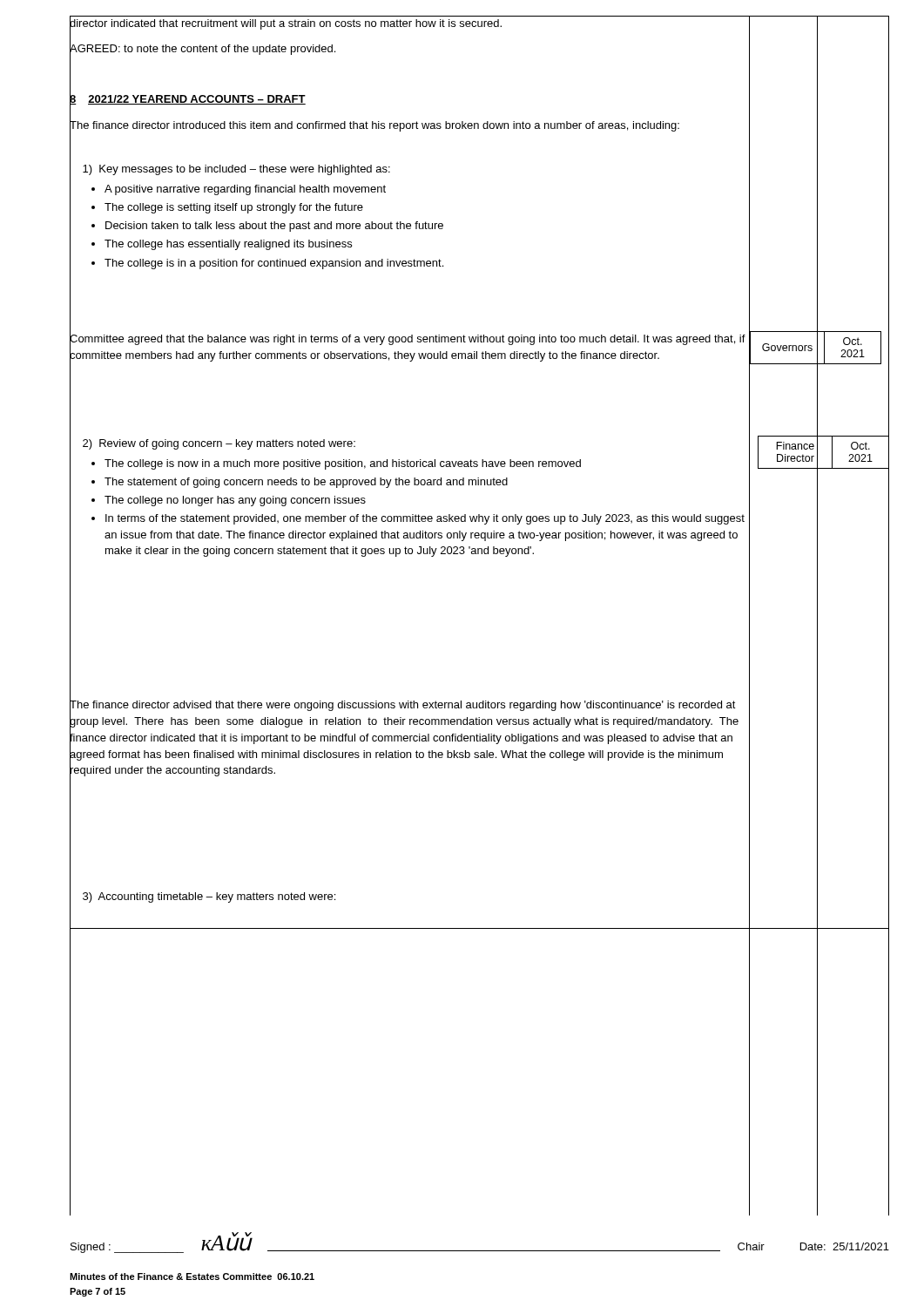The width and height of the screenshot is (924, 1307).
Task: Where is the passage that starts "The college is now"?
Action: pyautogui.click(x=343, y=463)
